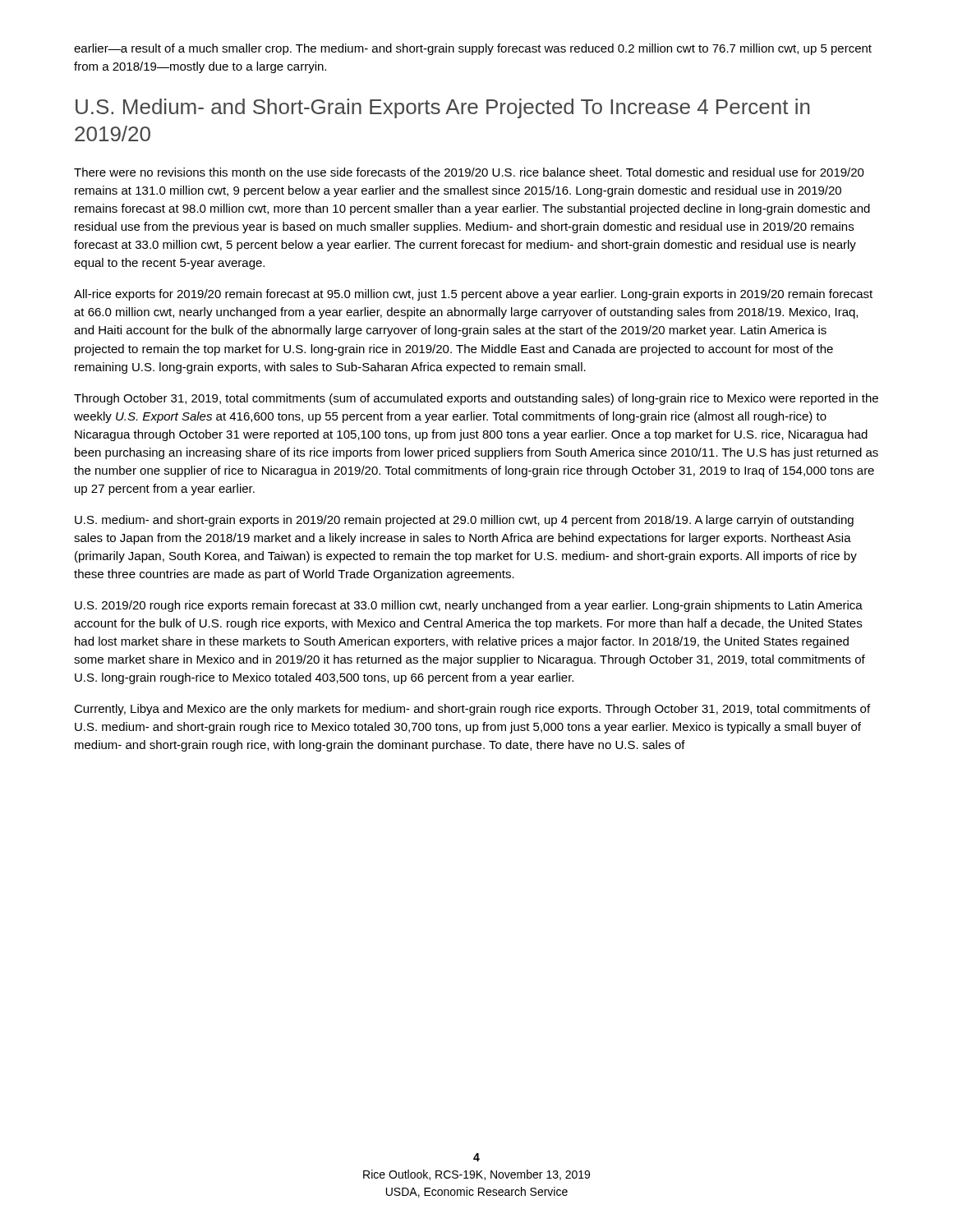The width and height of the screenshot is (953, 1232).
Task: Navigate to the region starting "U.S. 2019/20 rough rice"
Action: point(469,641)
